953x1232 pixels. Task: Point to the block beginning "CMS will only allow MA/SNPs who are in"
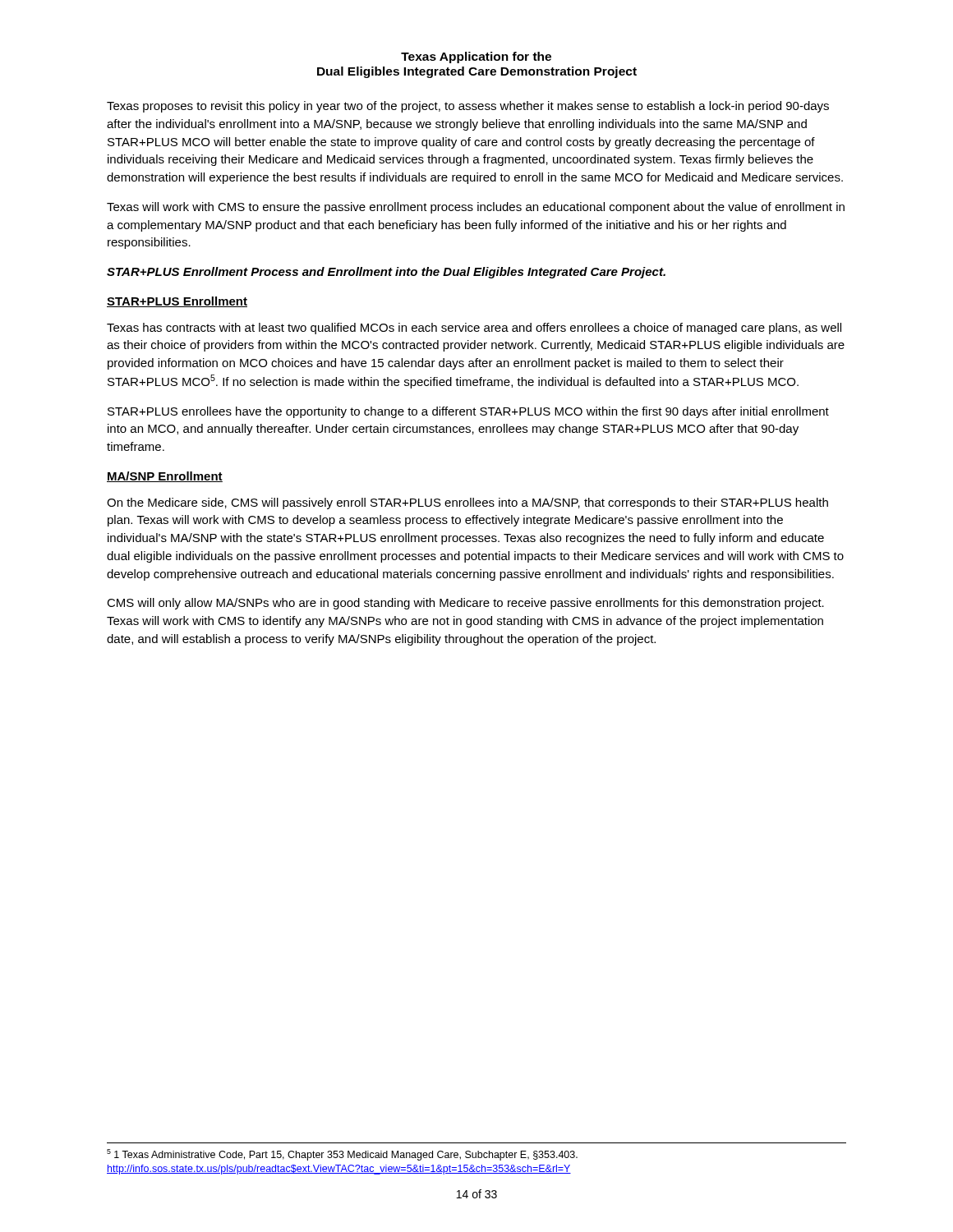476,621
